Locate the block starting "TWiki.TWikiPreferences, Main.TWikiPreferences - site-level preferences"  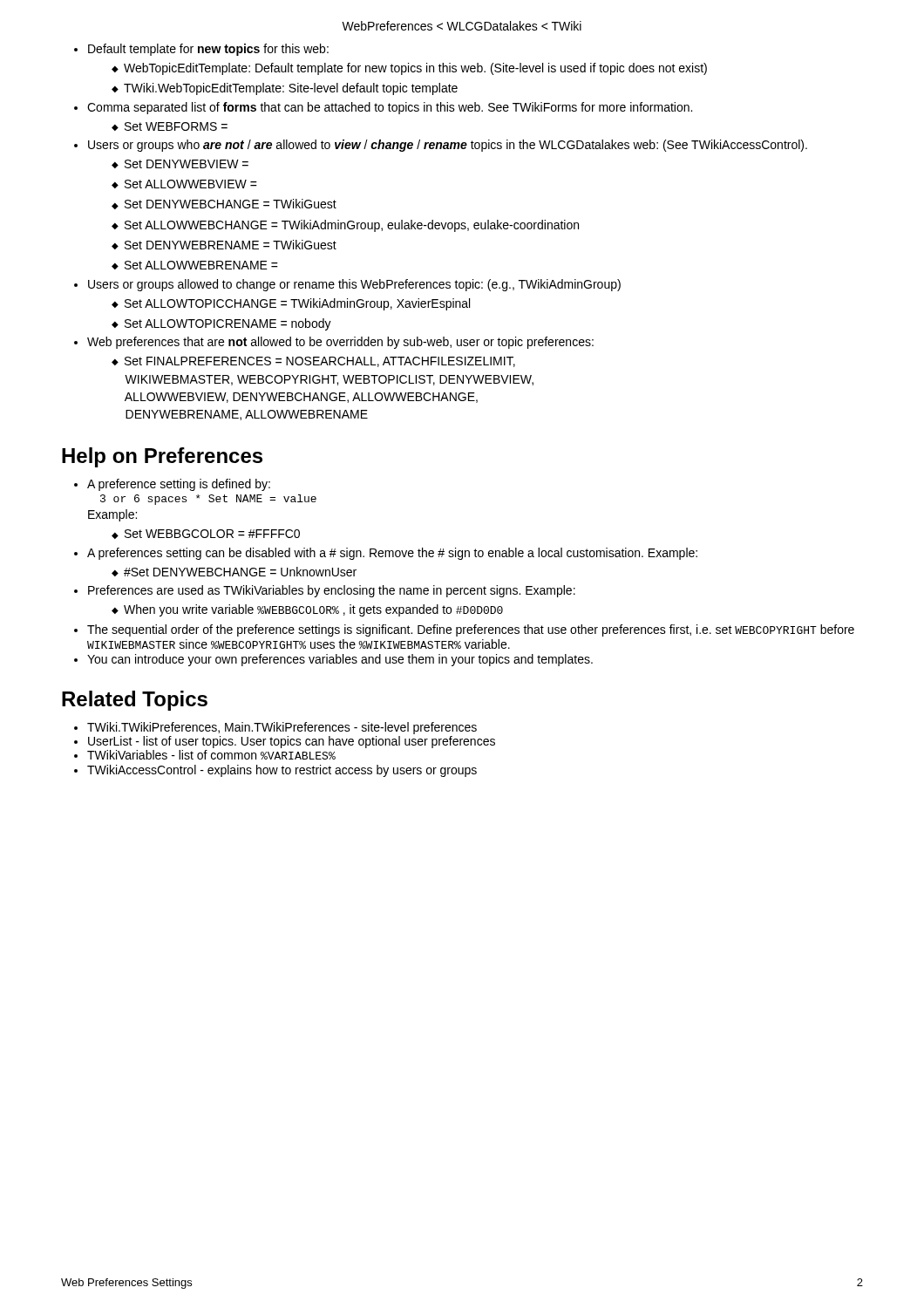click(x=475, y=727)
